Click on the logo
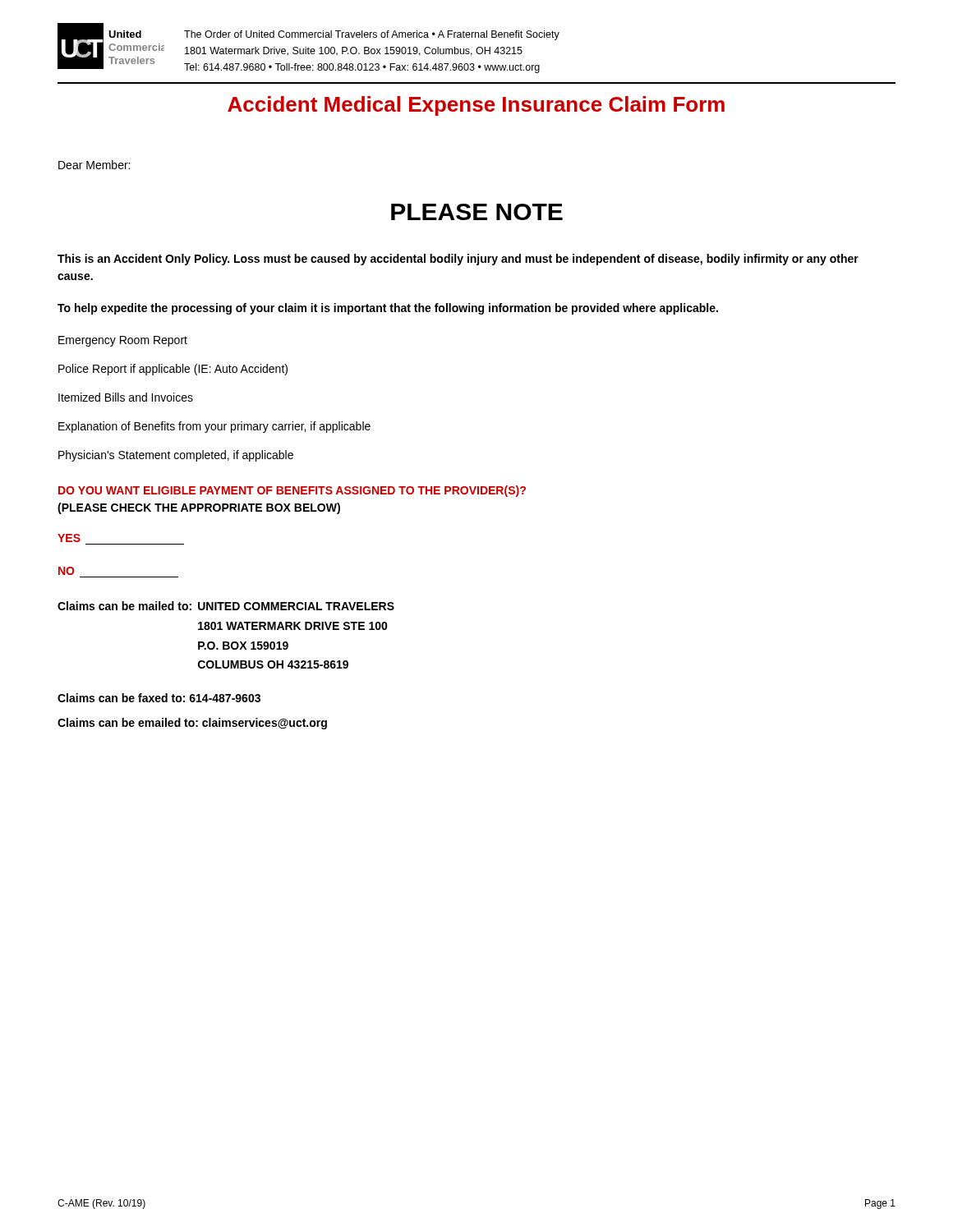This screenshot has height=1232, width=953. point(111,48)
